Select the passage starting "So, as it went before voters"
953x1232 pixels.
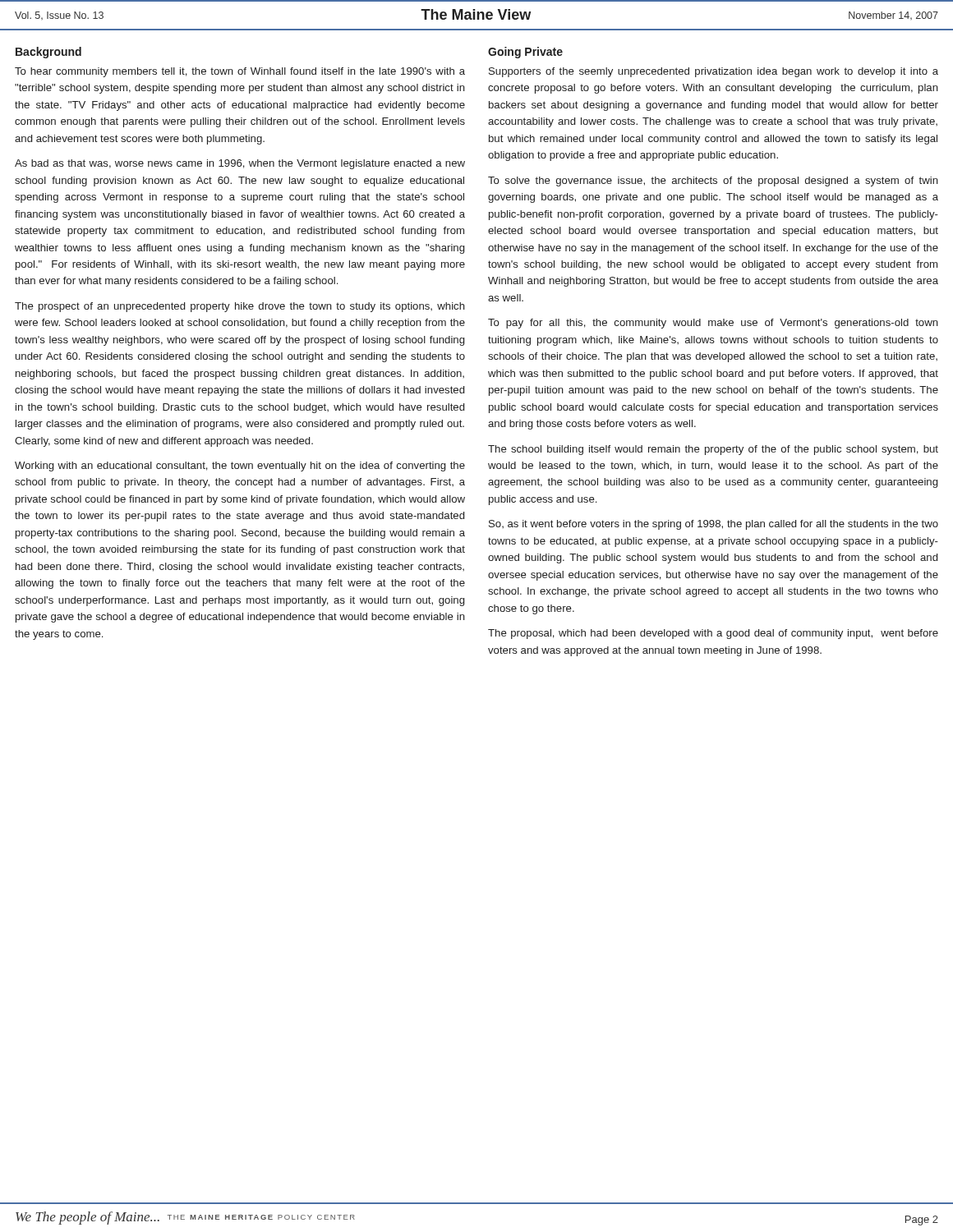713,566
